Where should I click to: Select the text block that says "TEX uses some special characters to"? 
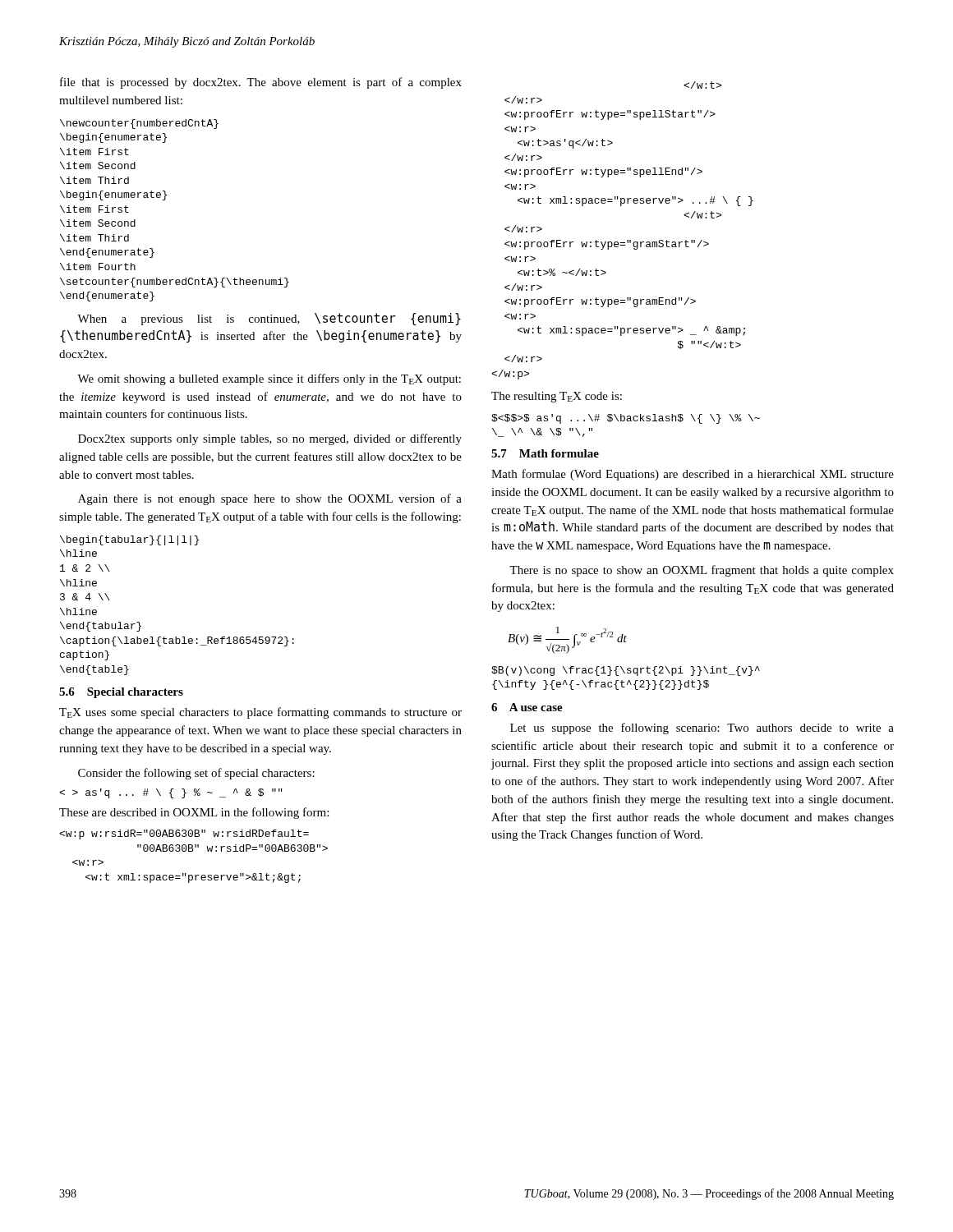coord(260,731)
